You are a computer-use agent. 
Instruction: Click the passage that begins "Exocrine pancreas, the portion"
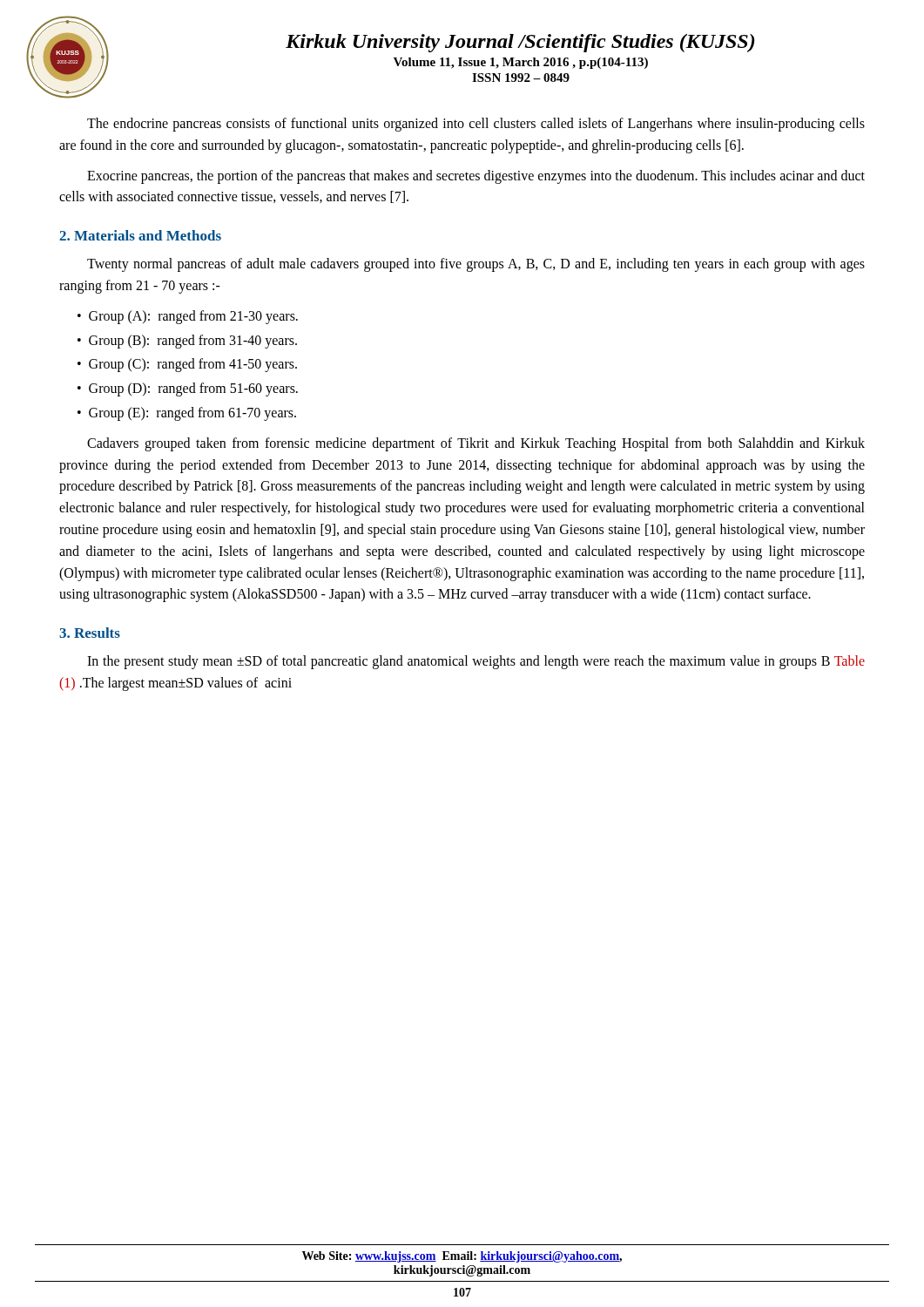coord(462,187)
